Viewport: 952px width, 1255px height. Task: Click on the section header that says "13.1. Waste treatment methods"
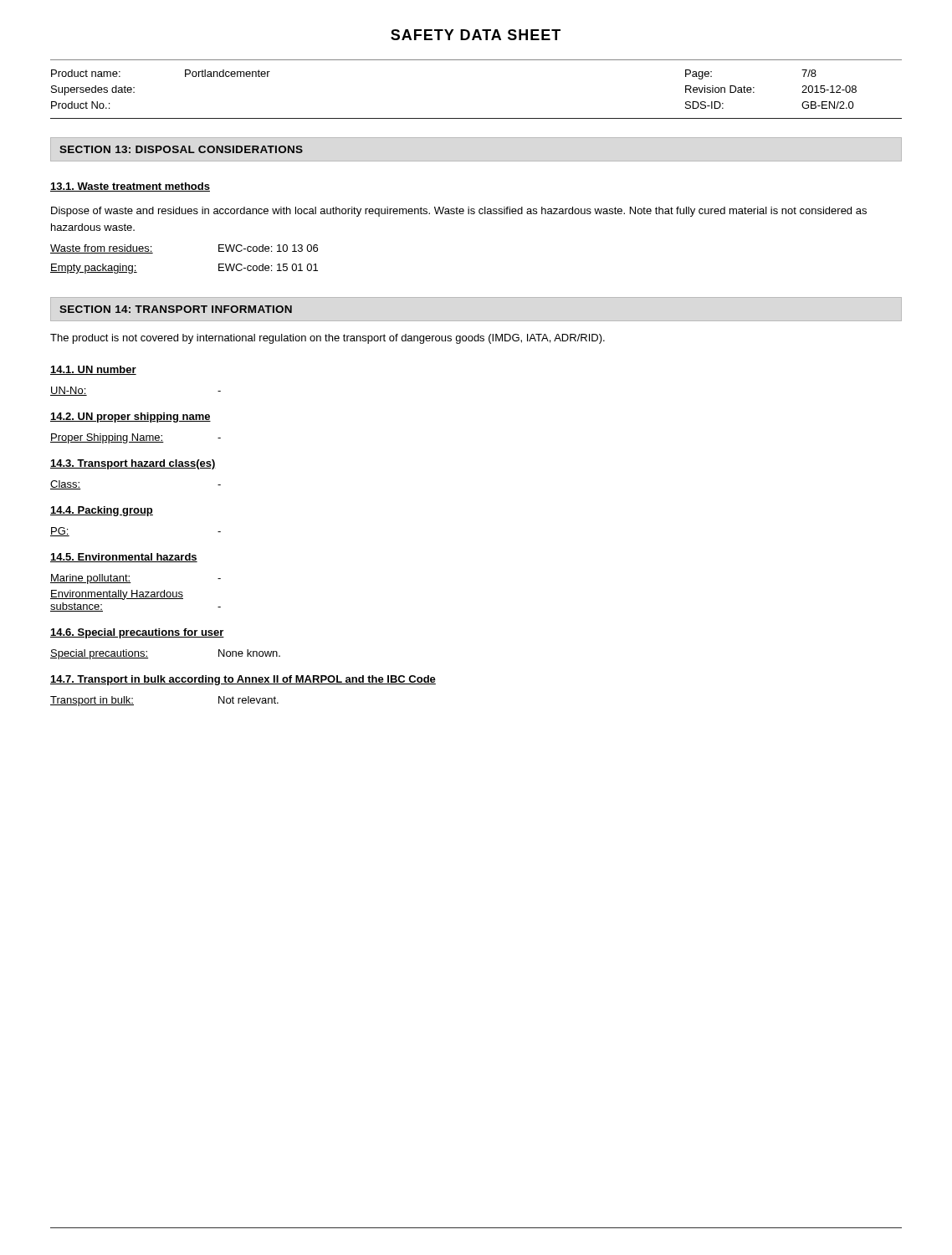point(130,186)
